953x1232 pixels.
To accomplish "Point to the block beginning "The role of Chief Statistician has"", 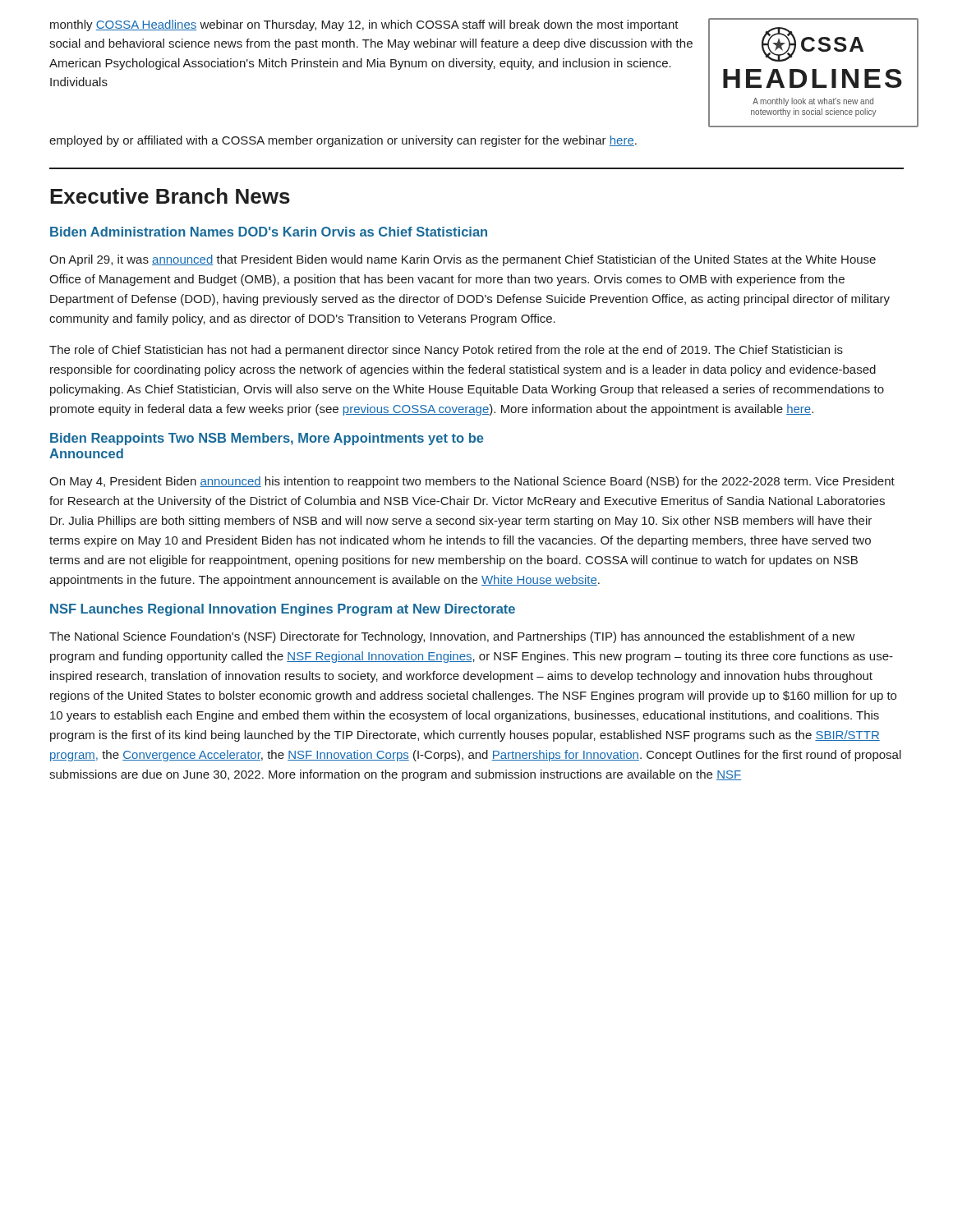I will pos(467,379).
